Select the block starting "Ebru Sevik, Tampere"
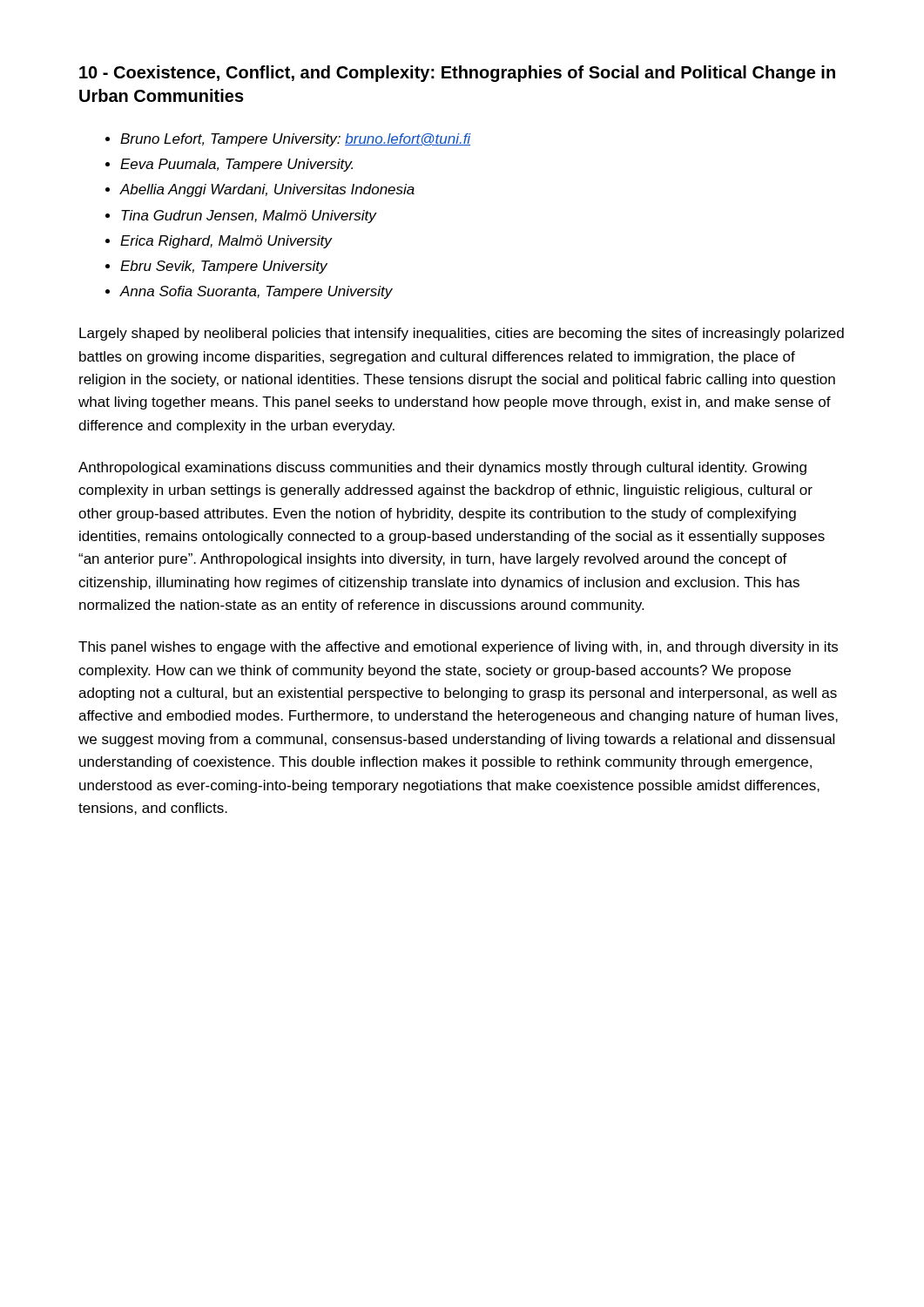The width and height of the screenshot is (924, 1307). [224, 266]
